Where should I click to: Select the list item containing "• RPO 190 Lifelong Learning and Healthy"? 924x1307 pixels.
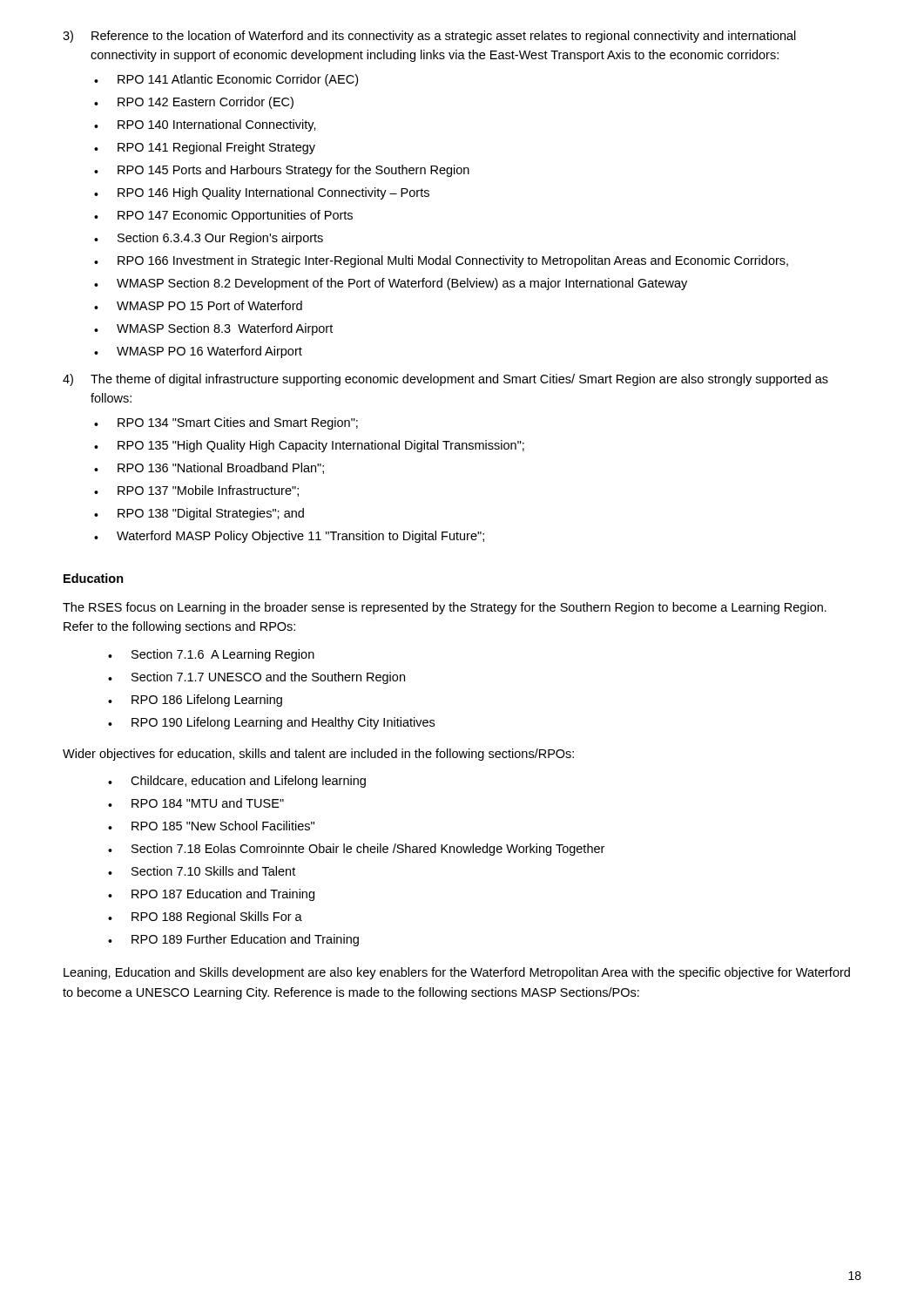[x=272, y=723]
